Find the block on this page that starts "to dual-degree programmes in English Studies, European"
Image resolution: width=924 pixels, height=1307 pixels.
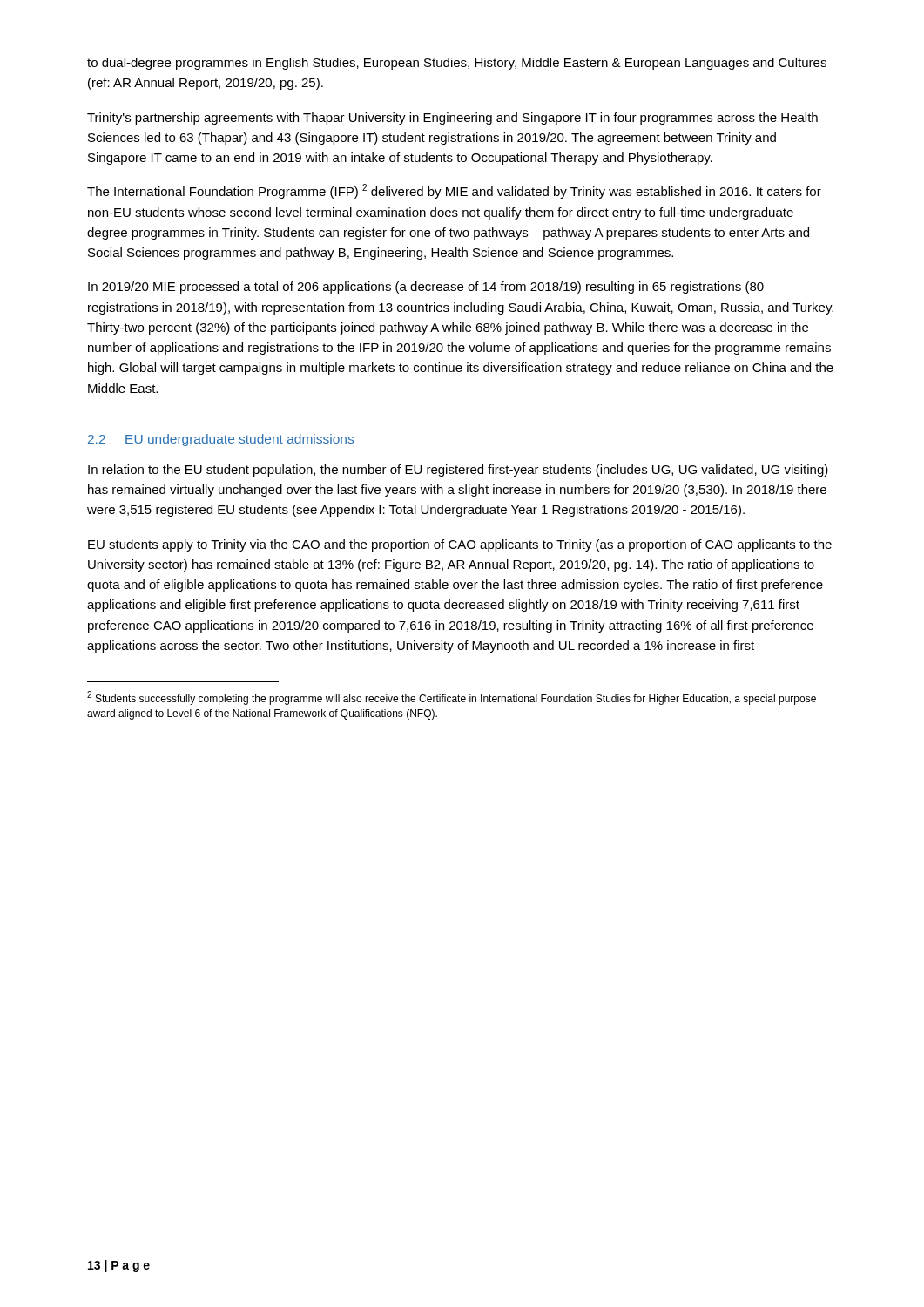coord(457,72)
